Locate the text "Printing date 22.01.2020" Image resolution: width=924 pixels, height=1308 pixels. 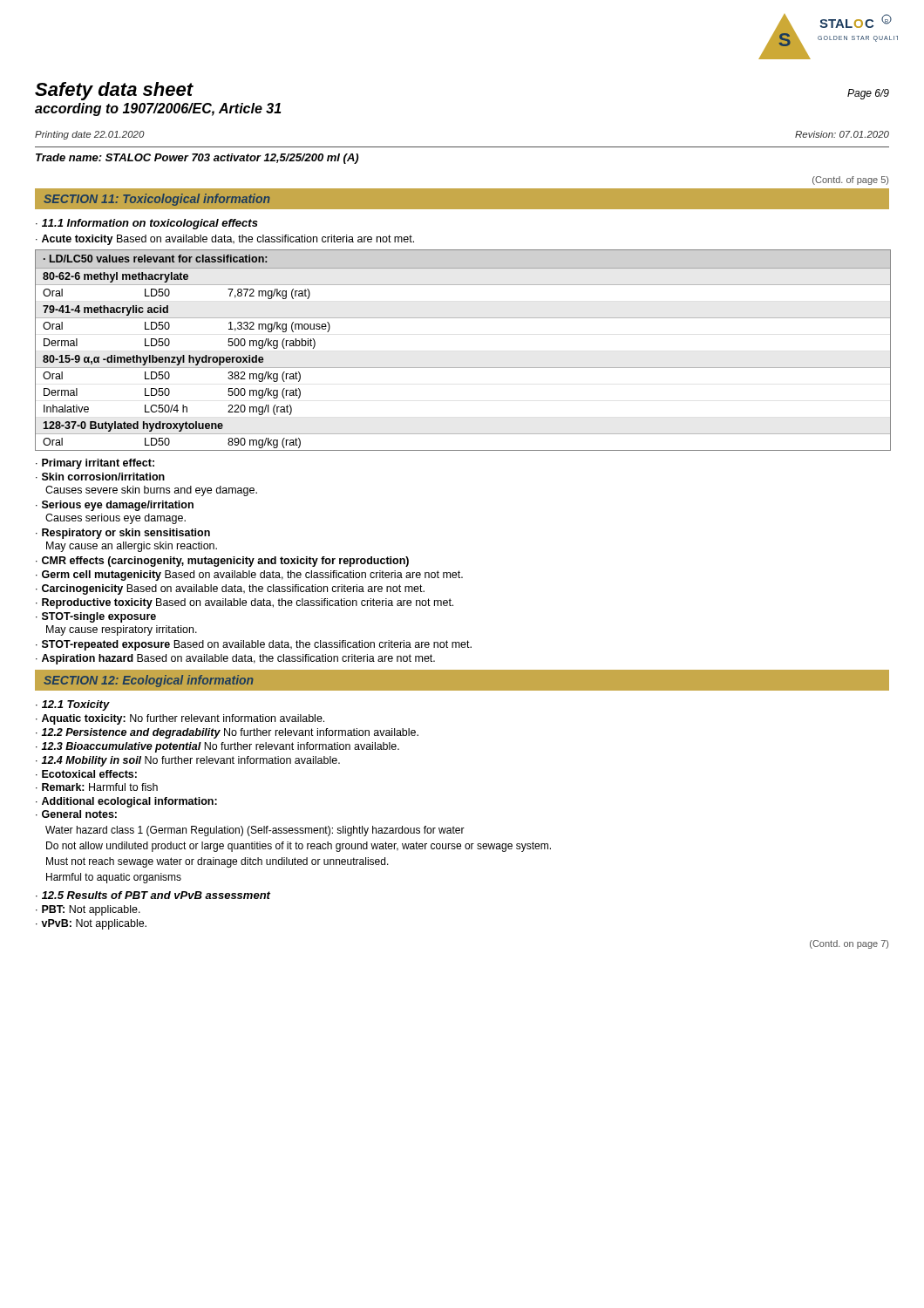coord(89,134)
